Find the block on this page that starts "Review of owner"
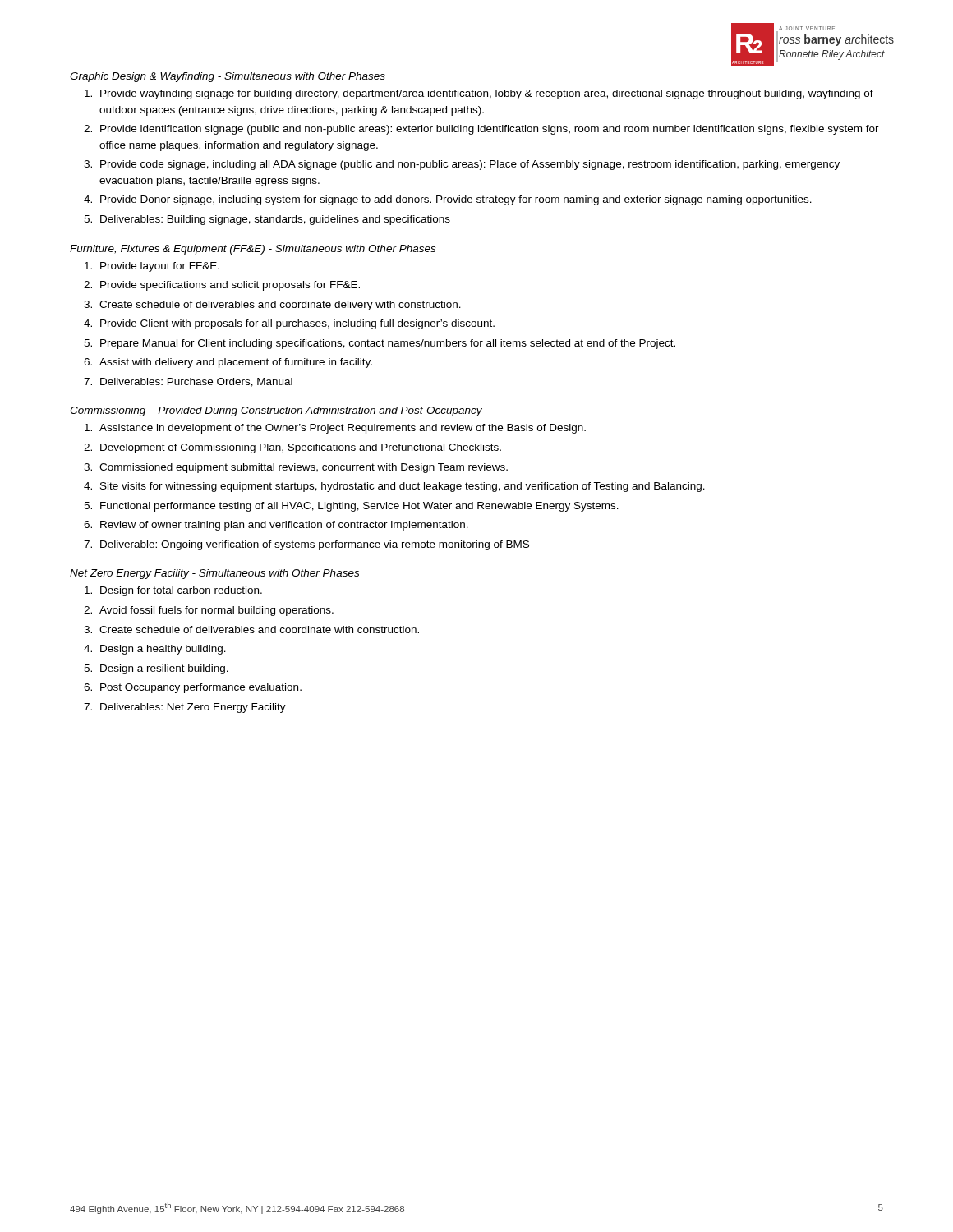Viewport: 953px width, 1232px height. click(284, 526)
